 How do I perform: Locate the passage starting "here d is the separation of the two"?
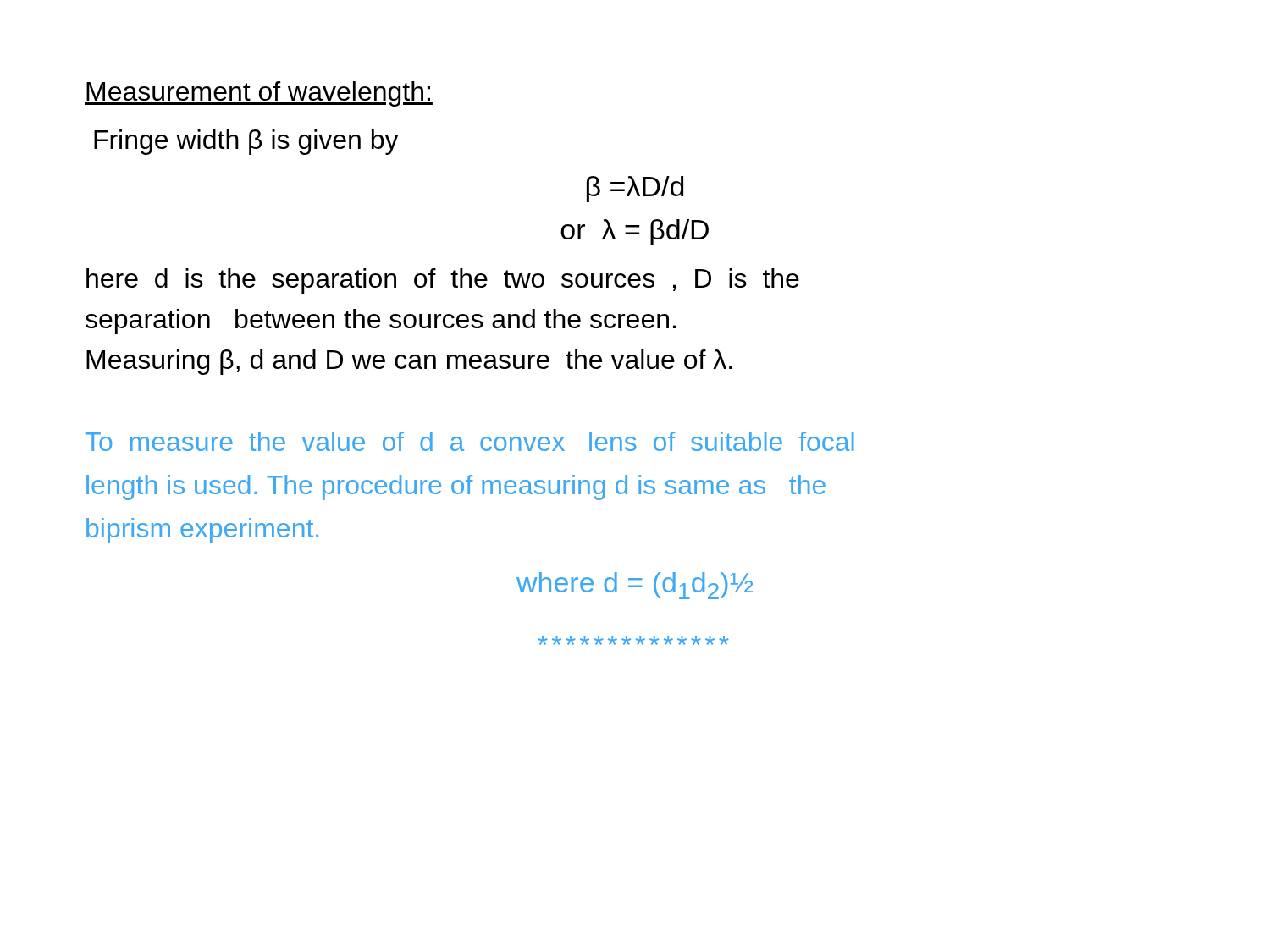click(635, 319)
